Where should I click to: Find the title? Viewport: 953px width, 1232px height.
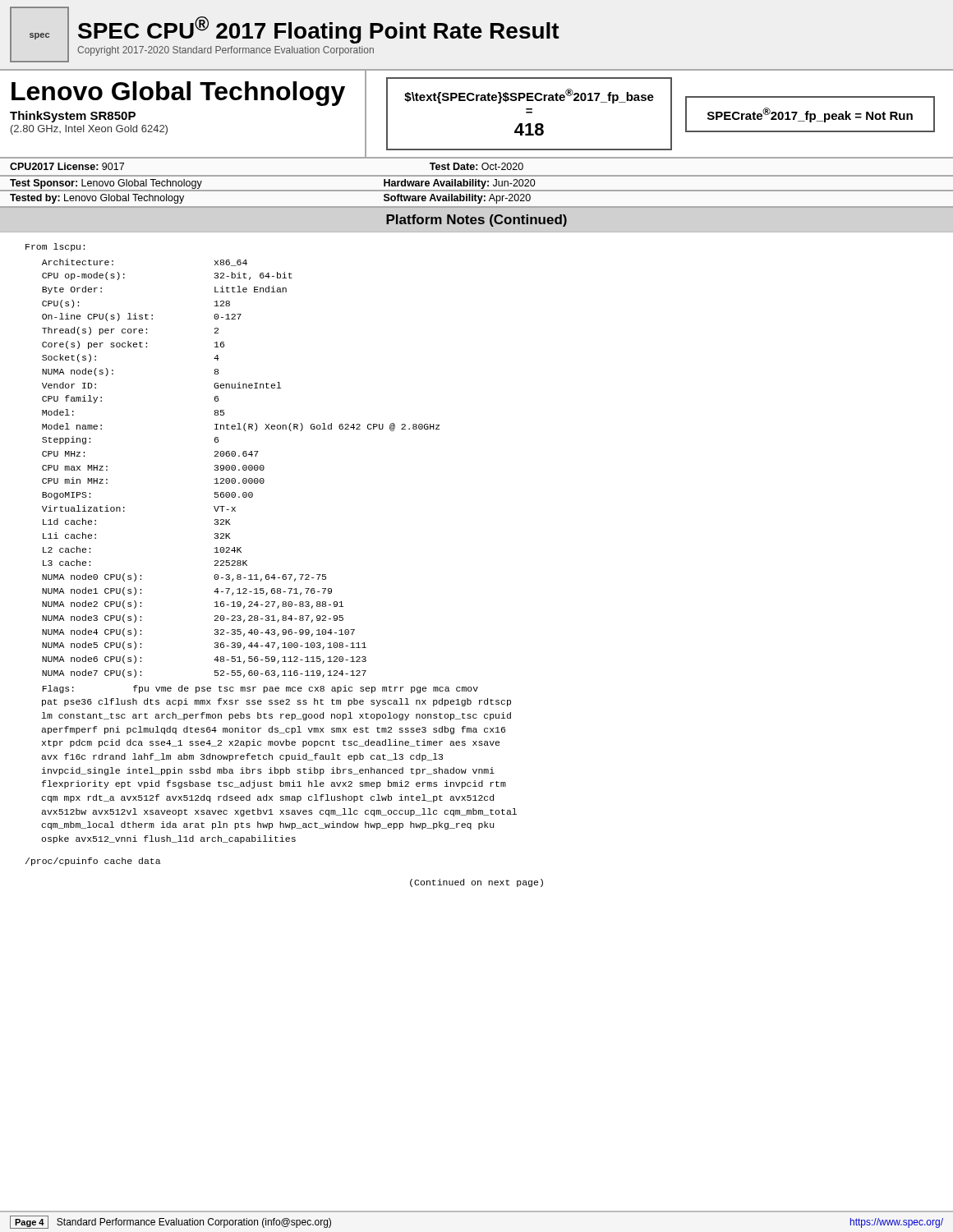point(178,106)
